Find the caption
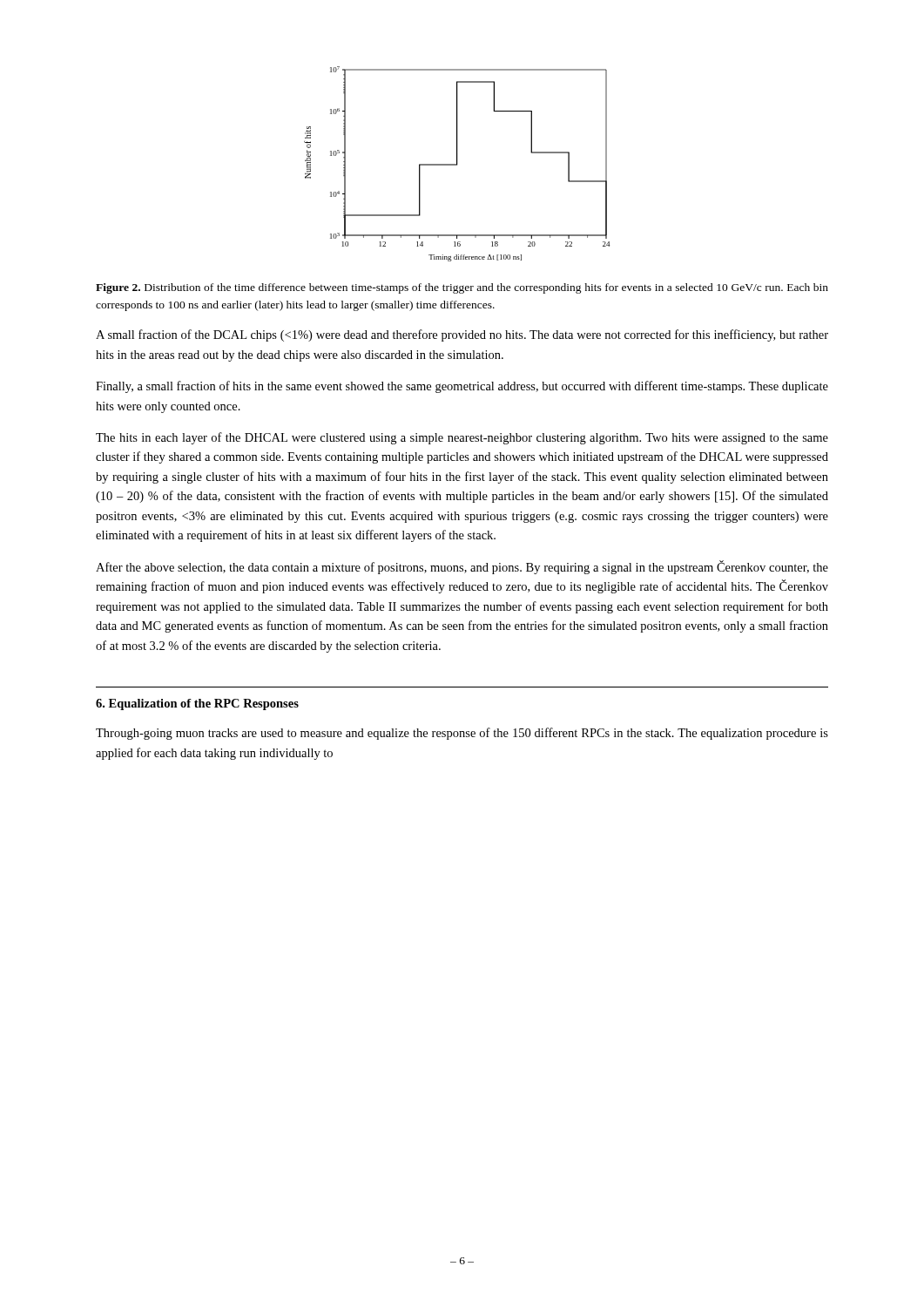Image resolution: width=924 pixels, height=1307 pixels. pos(462,296)
